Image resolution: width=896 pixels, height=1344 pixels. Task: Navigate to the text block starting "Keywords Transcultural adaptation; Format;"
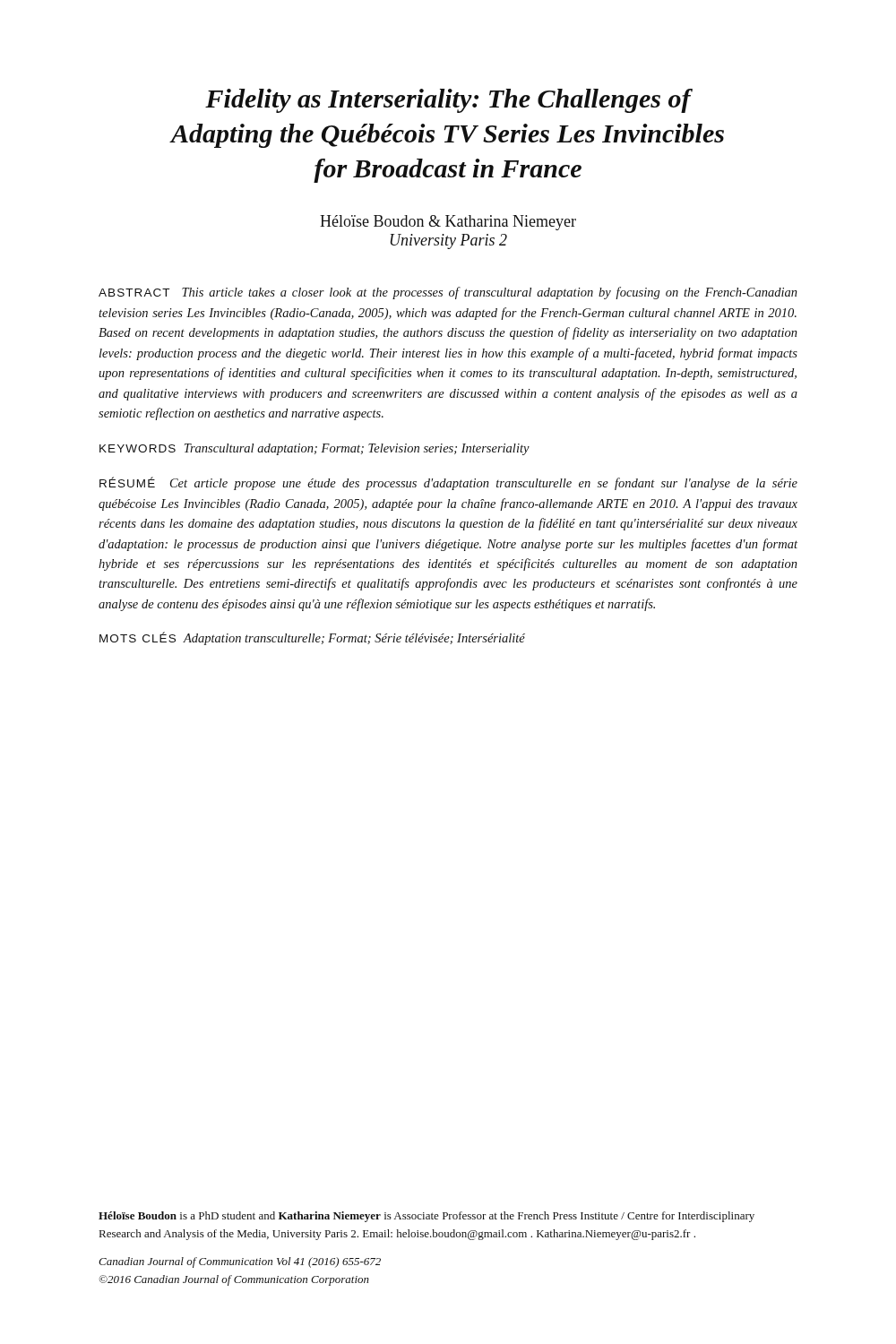[x=448, y=448]
